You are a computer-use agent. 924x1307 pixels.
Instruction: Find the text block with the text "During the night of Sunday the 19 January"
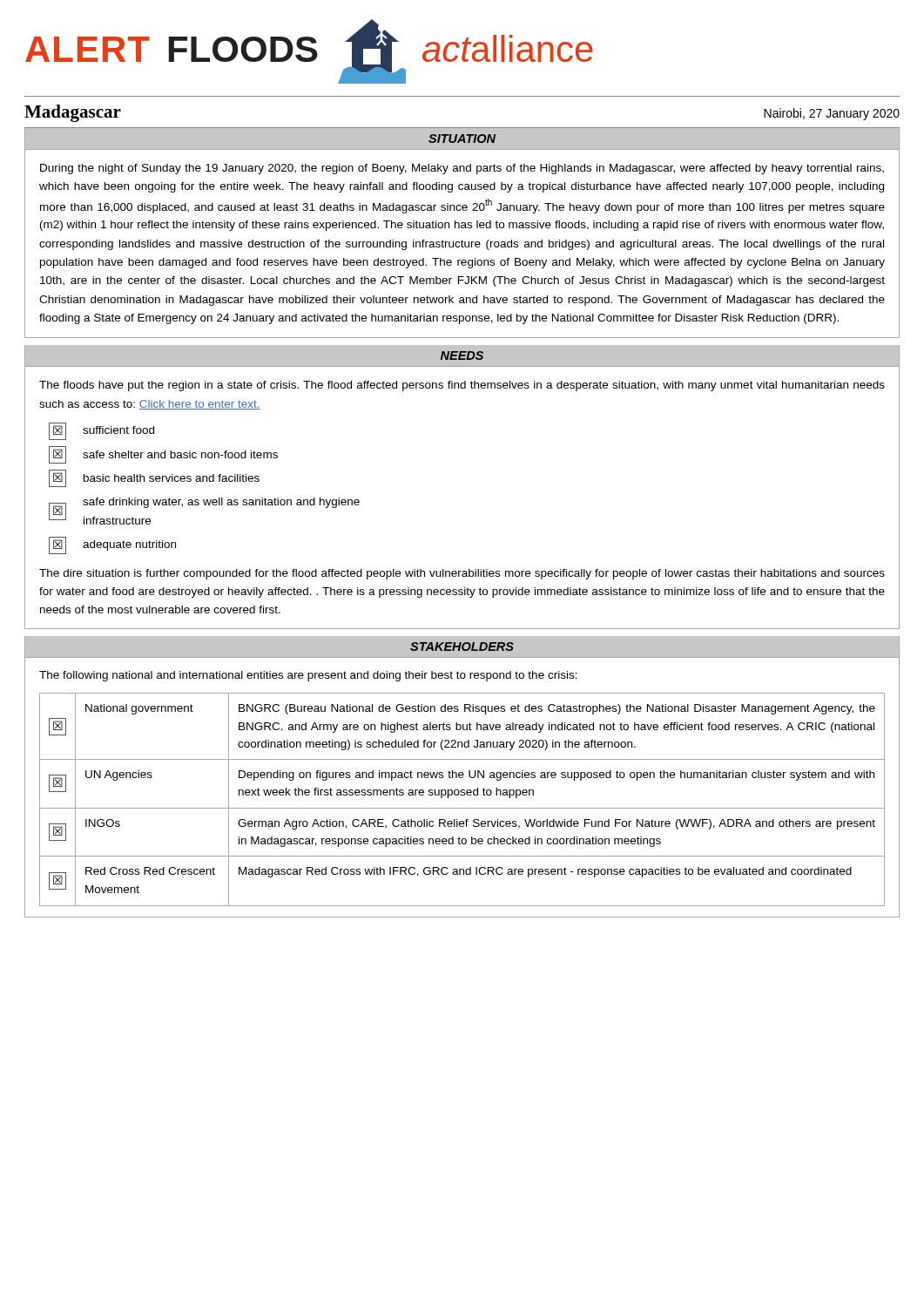click(x=462, y=243)
